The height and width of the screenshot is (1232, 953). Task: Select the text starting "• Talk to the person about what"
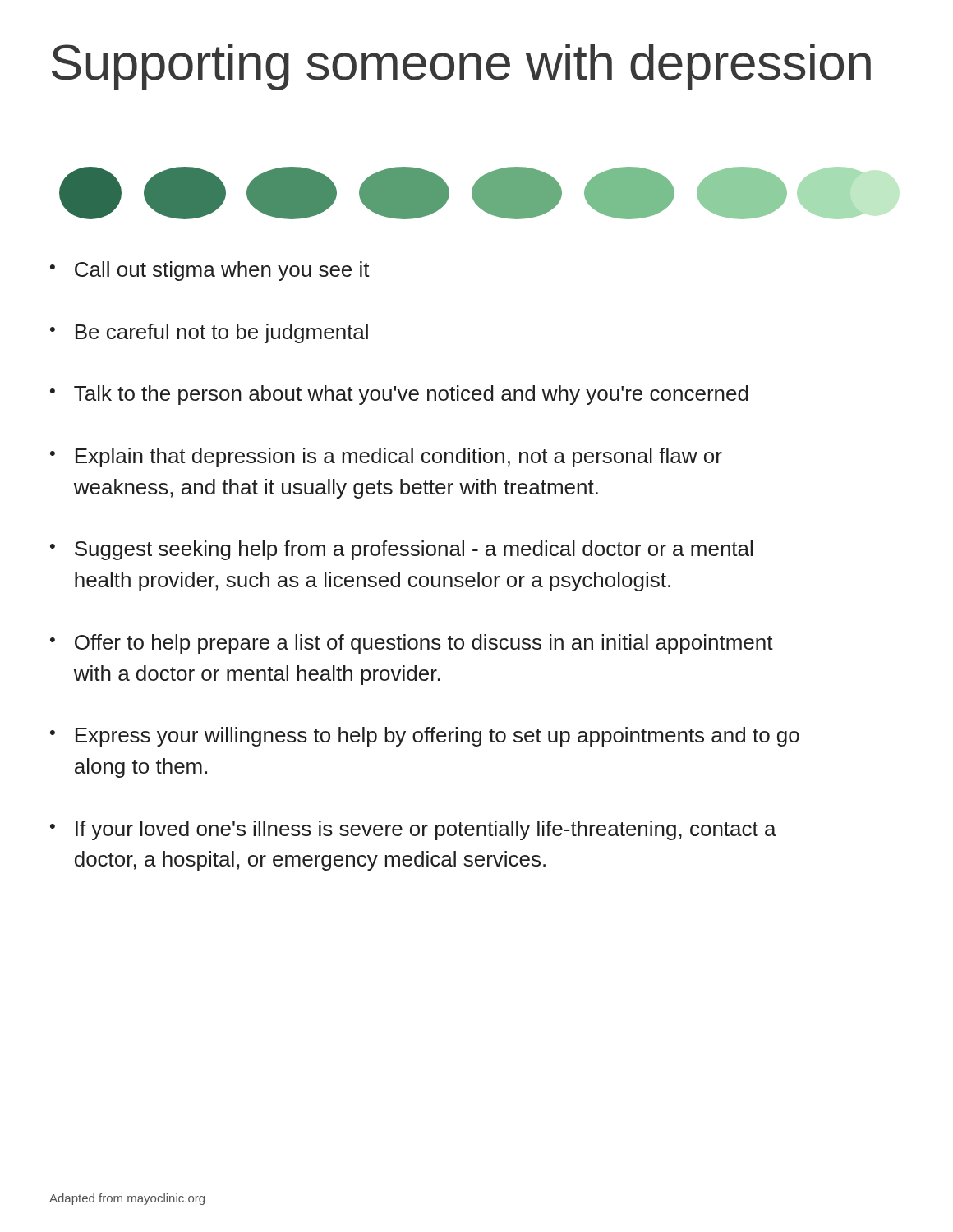[399, 394]
